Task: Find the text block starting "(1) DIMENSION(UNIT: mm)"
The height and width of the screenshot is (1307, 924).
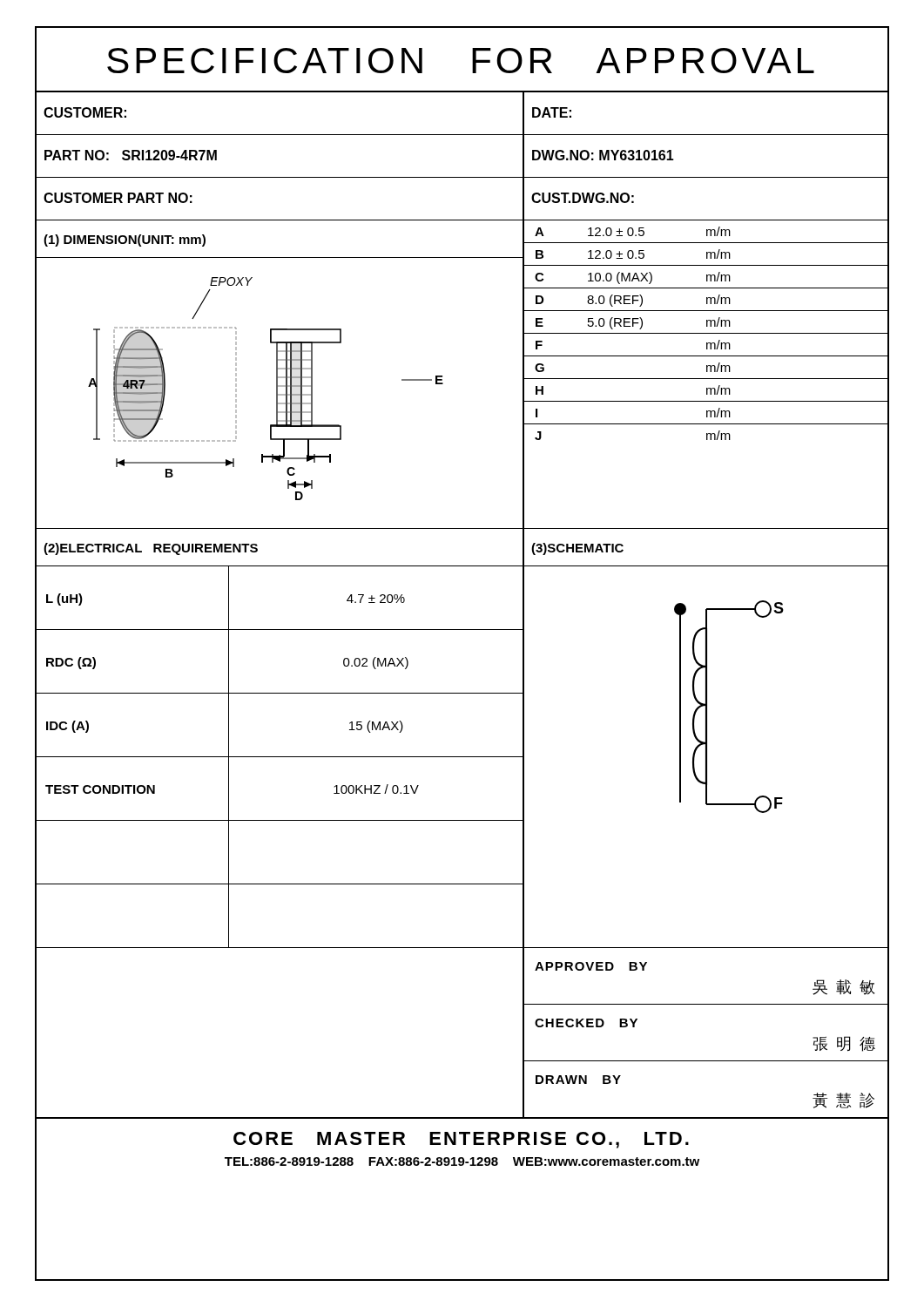Action: click(125, 239)
